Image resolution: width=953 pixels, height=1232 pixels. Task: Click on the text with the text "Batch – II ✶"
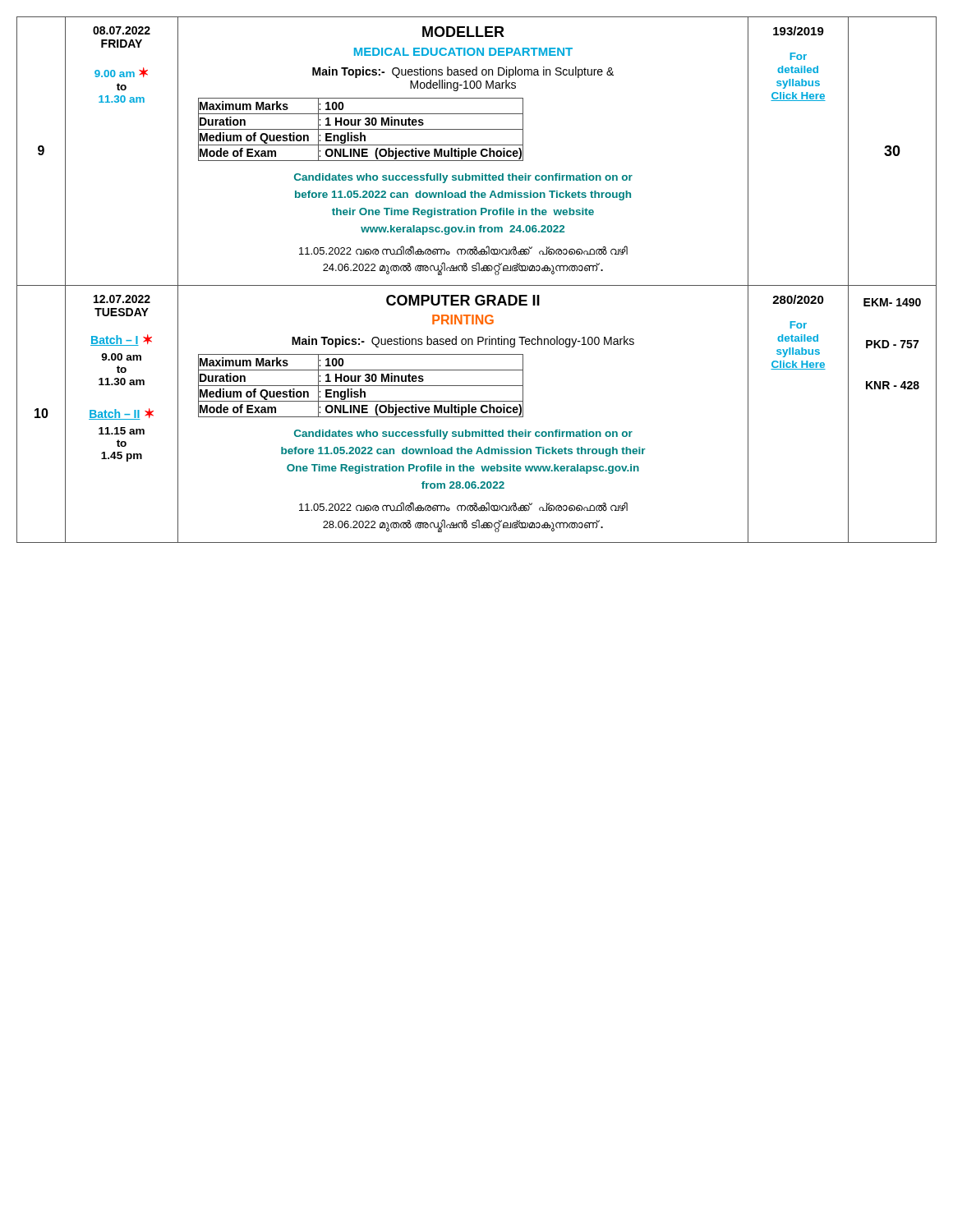[x=122, y=414]
